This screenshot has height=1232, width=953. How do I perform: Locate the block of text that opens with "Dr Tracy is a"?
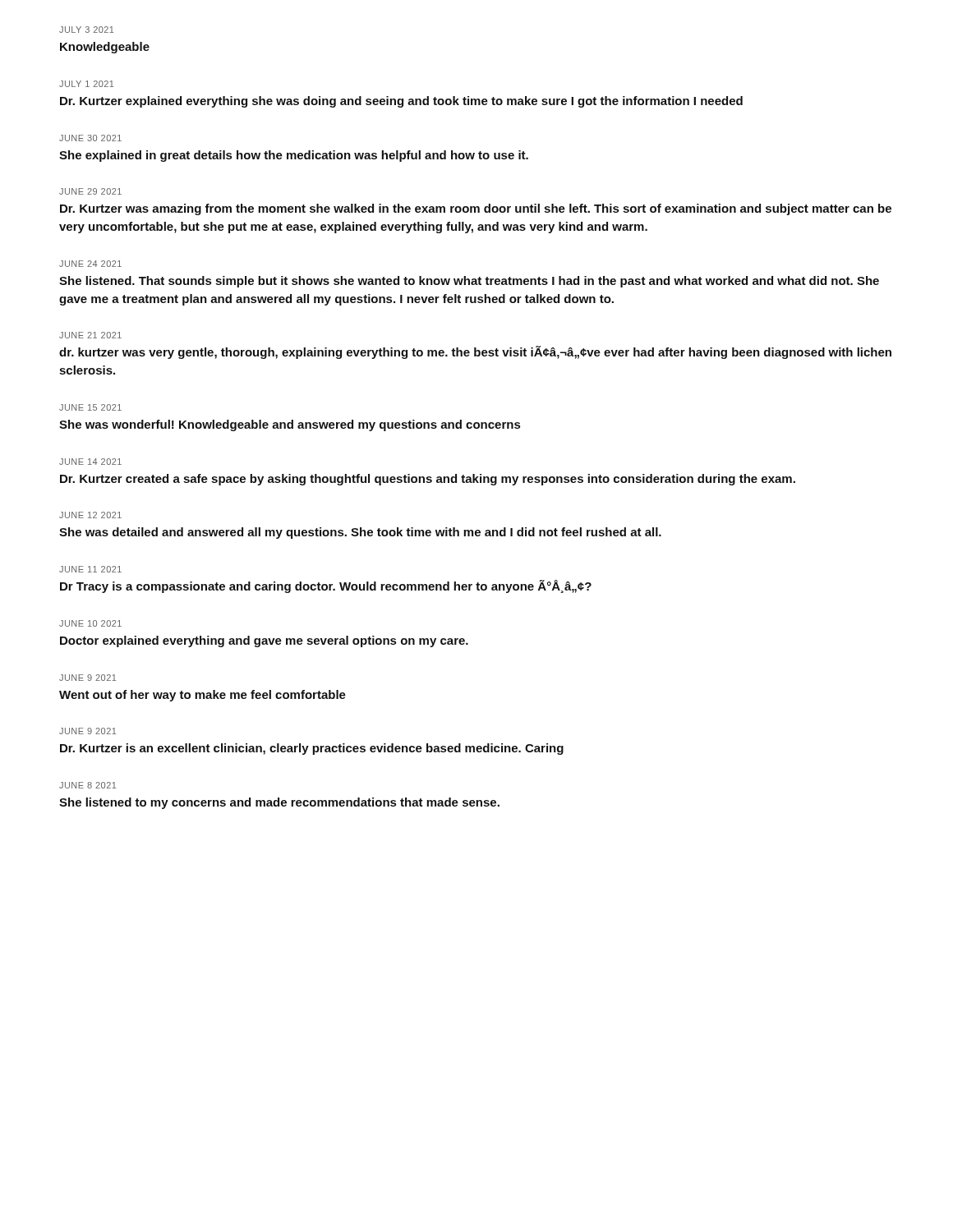325,586
